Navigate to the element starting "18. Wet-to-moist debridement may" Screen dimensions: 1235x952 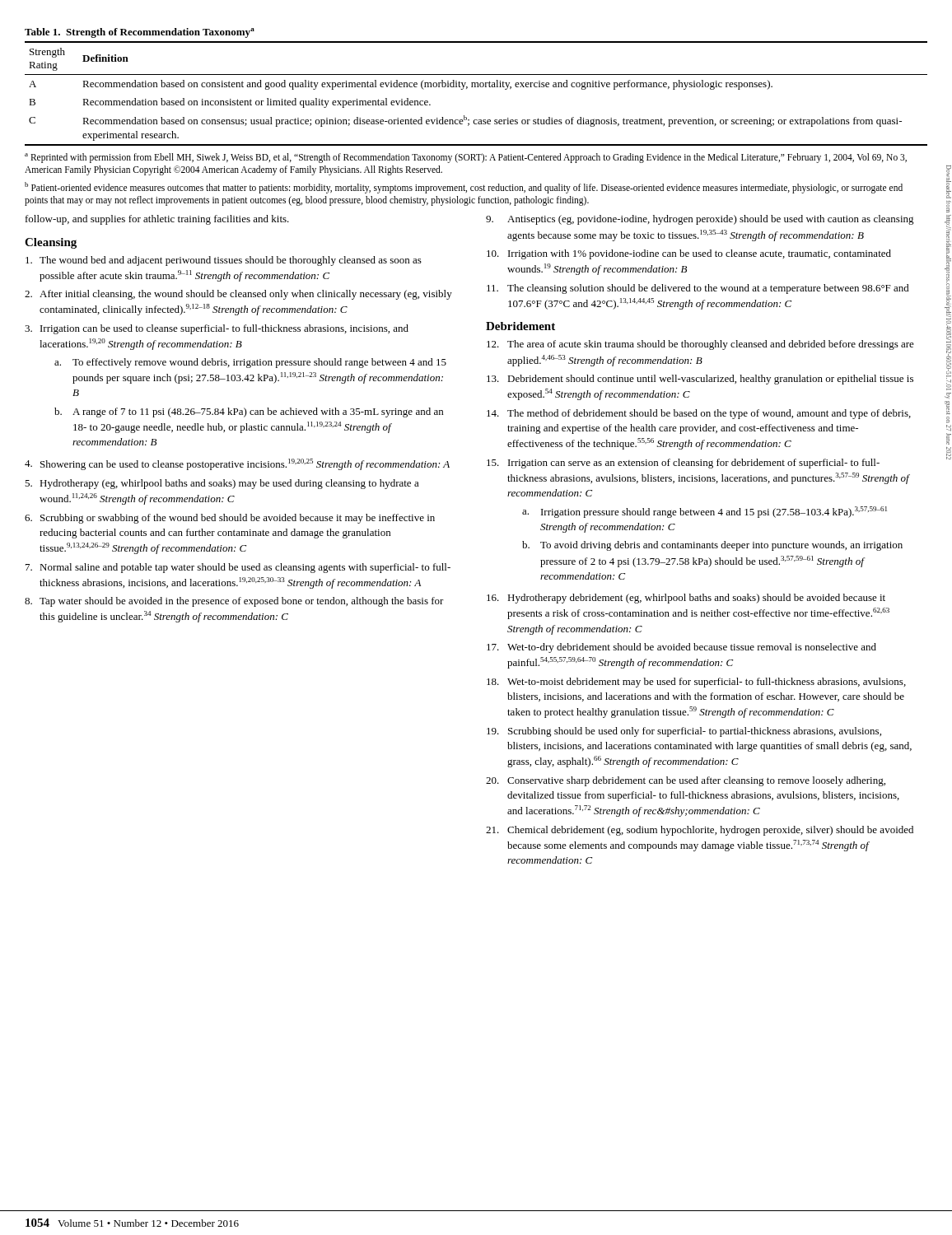[x=700, y=697]
